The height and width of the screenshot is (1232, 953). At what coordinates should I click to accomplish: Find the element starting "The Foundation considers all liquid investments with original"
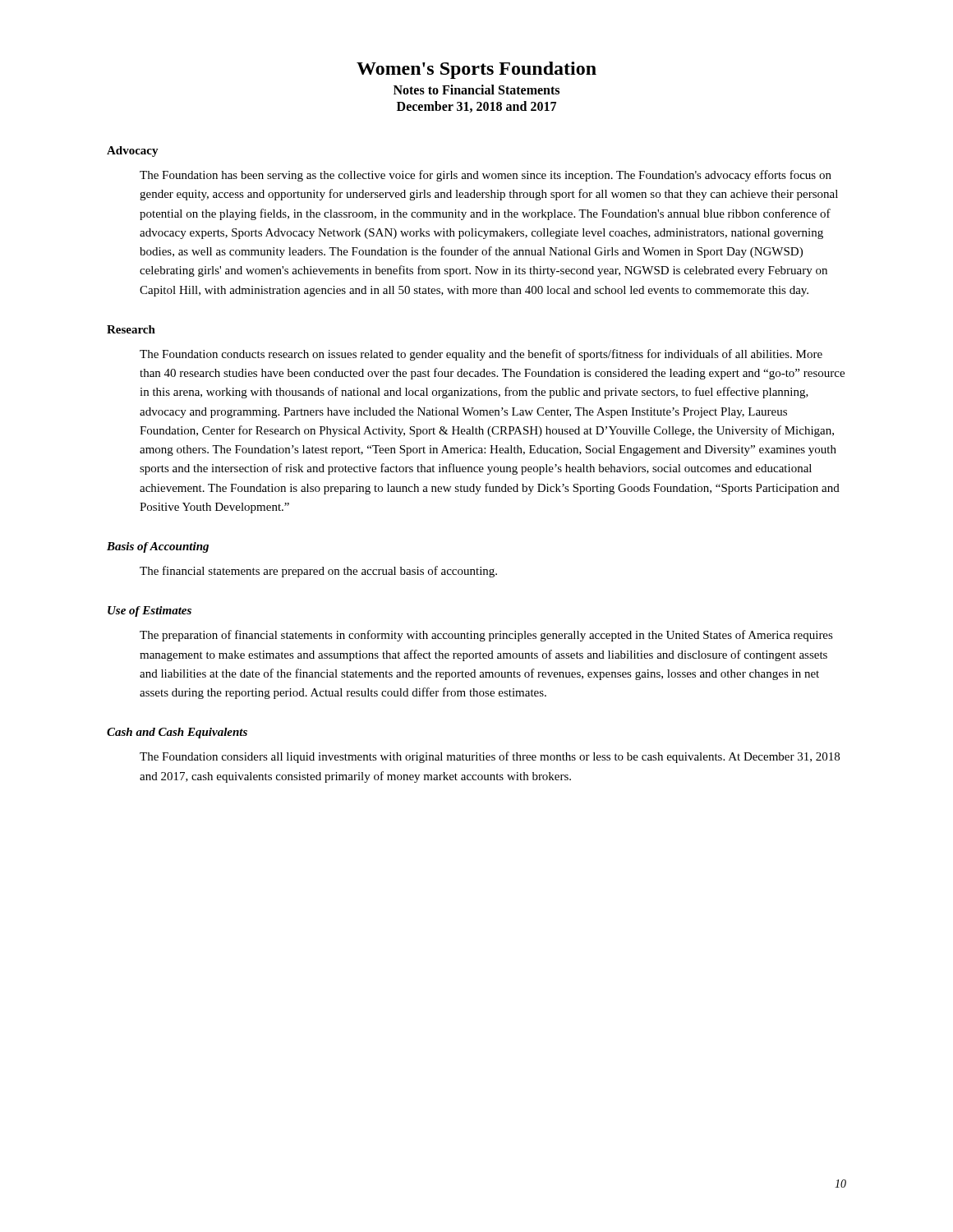[490, 766]
